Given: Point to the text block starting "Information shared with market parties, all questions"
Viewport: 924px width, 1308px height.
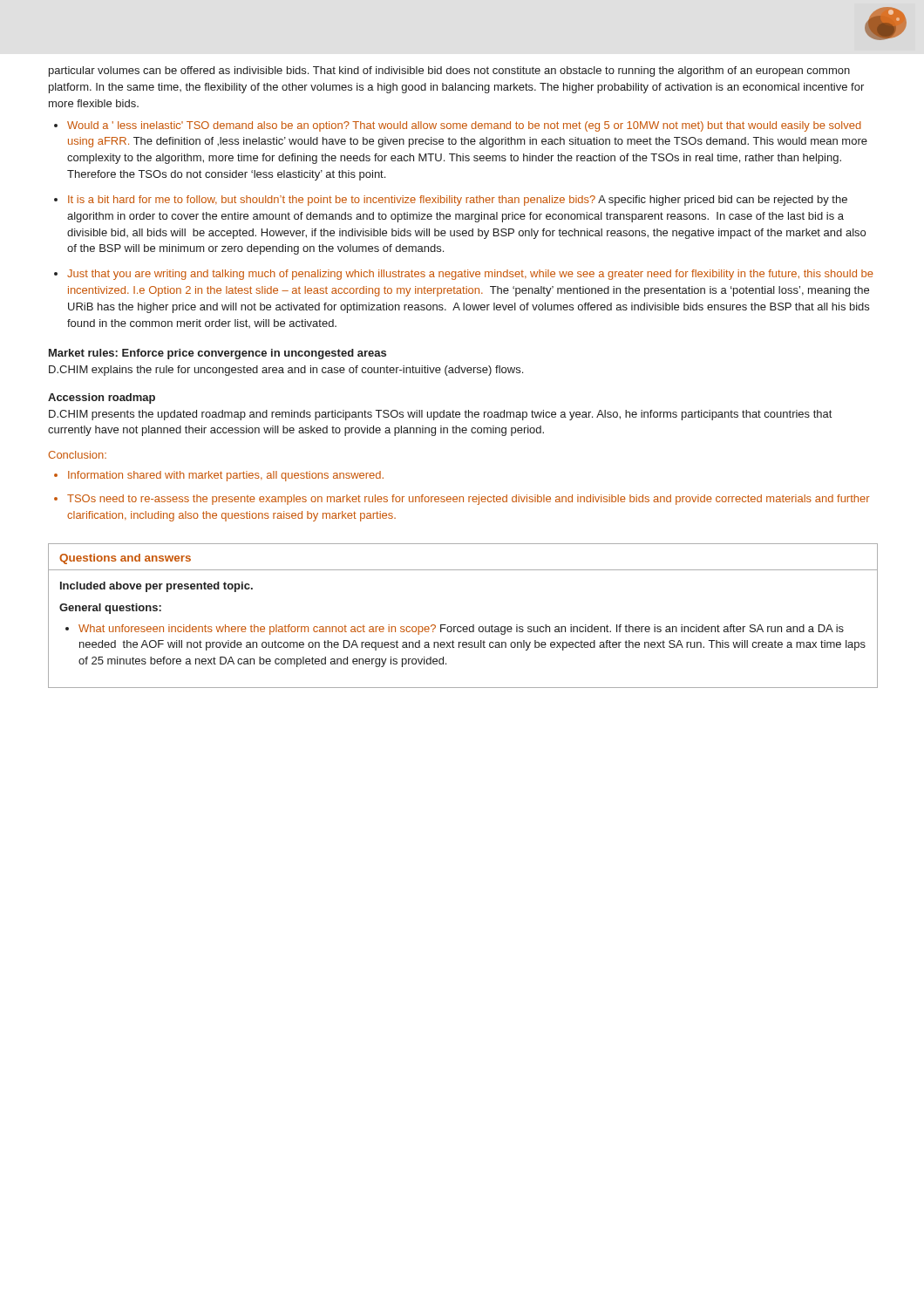Looking at the screenshot, I should pyautogui.click(x=226, y=475).
